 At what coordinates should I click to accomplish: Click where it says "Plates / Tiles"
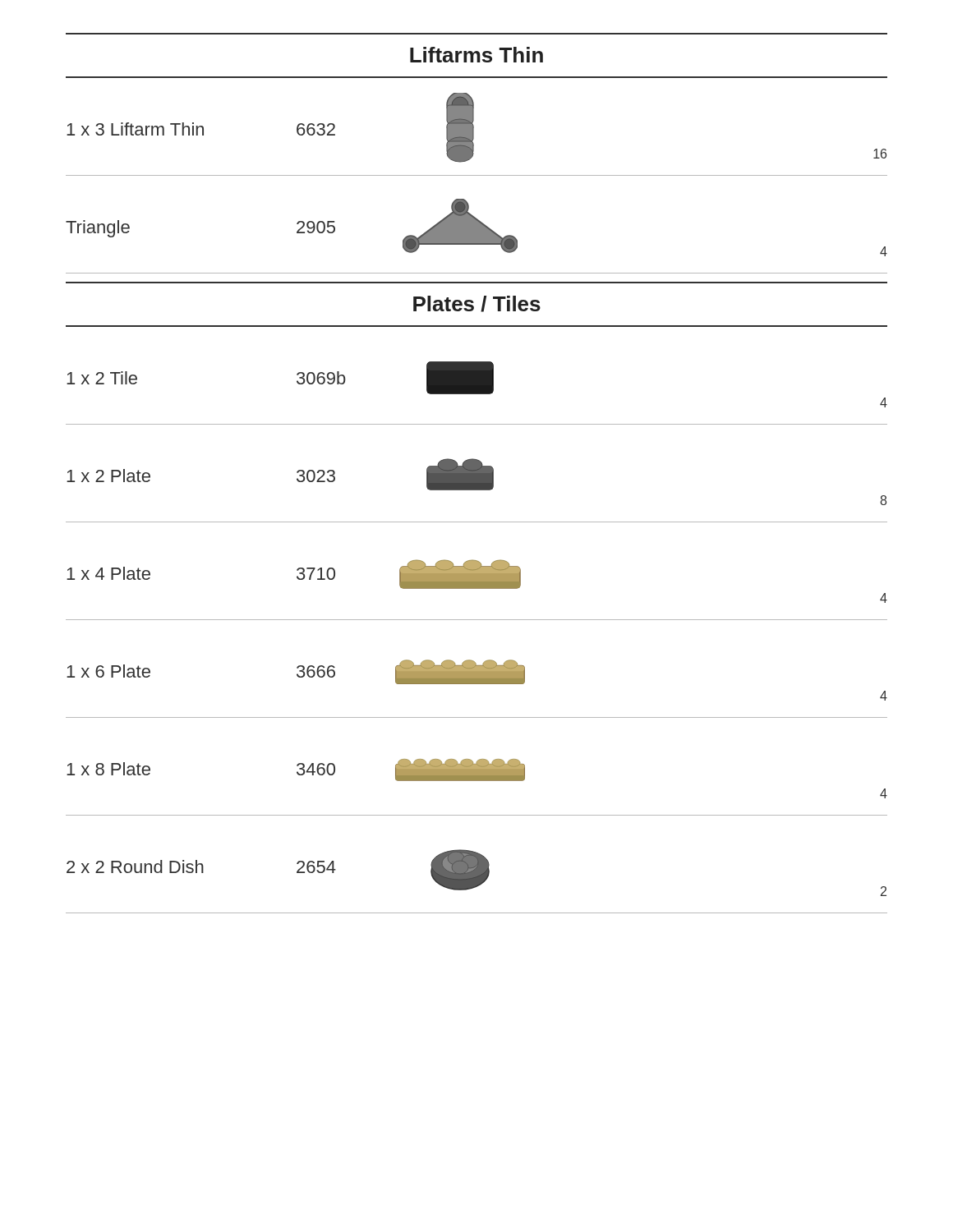[476, 304]
